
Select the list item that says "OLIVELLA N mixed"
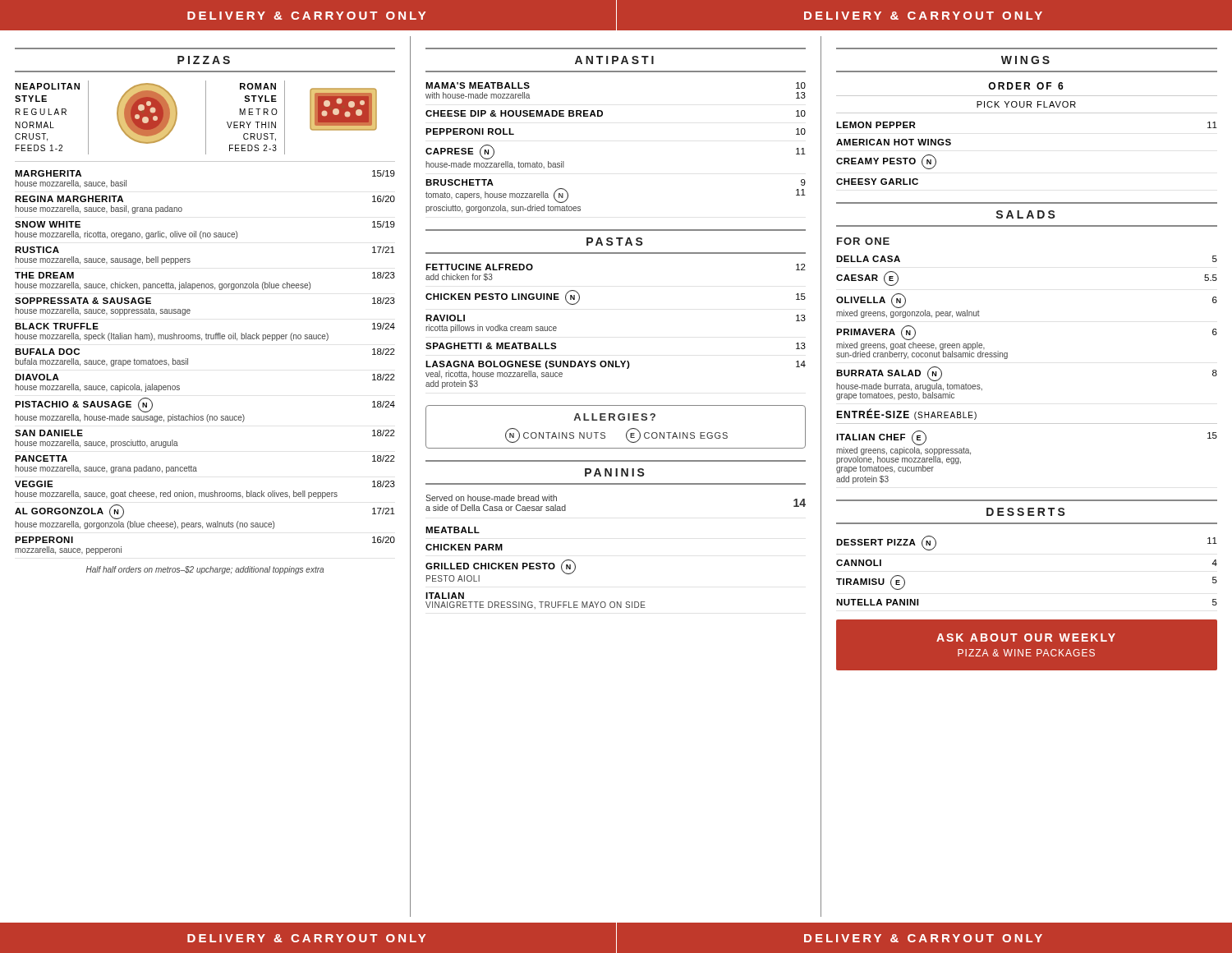click(x=869, y=300)
